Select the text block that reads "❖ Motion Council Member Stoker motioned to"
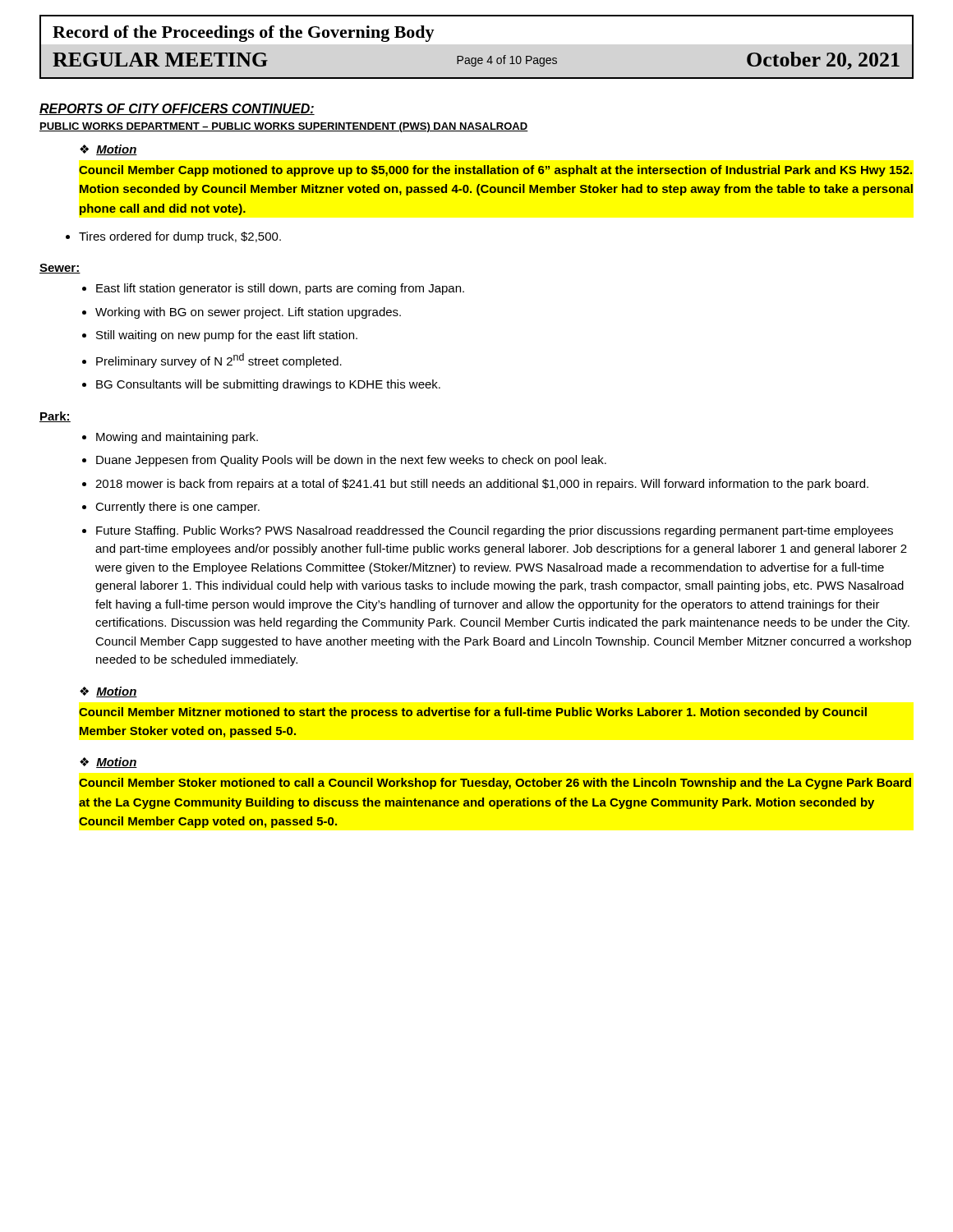The width and height of the screenshot is (953, 1232). coord(496,793)
